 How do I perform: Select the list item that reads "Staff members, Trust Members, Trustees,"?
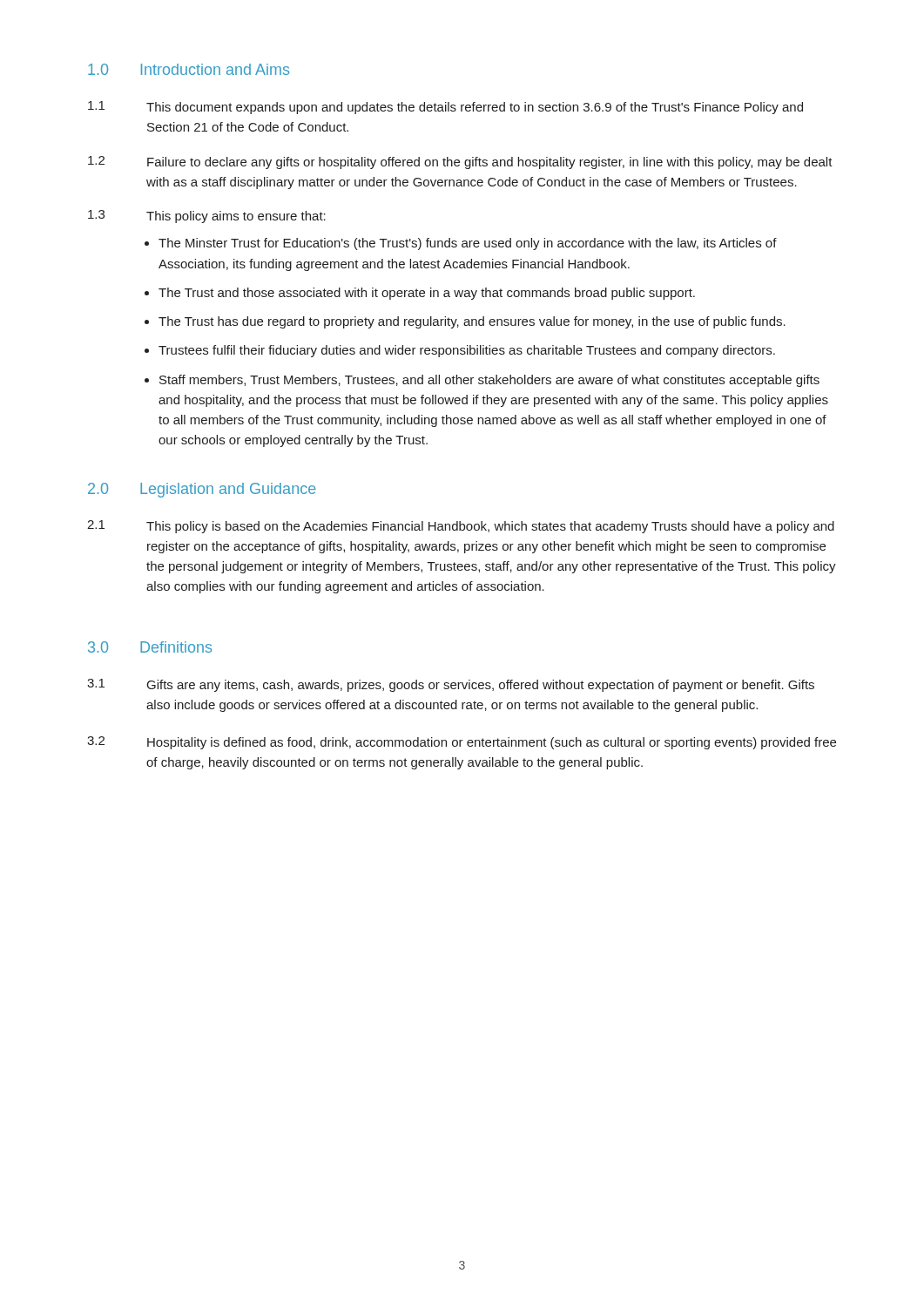[493, 409]
